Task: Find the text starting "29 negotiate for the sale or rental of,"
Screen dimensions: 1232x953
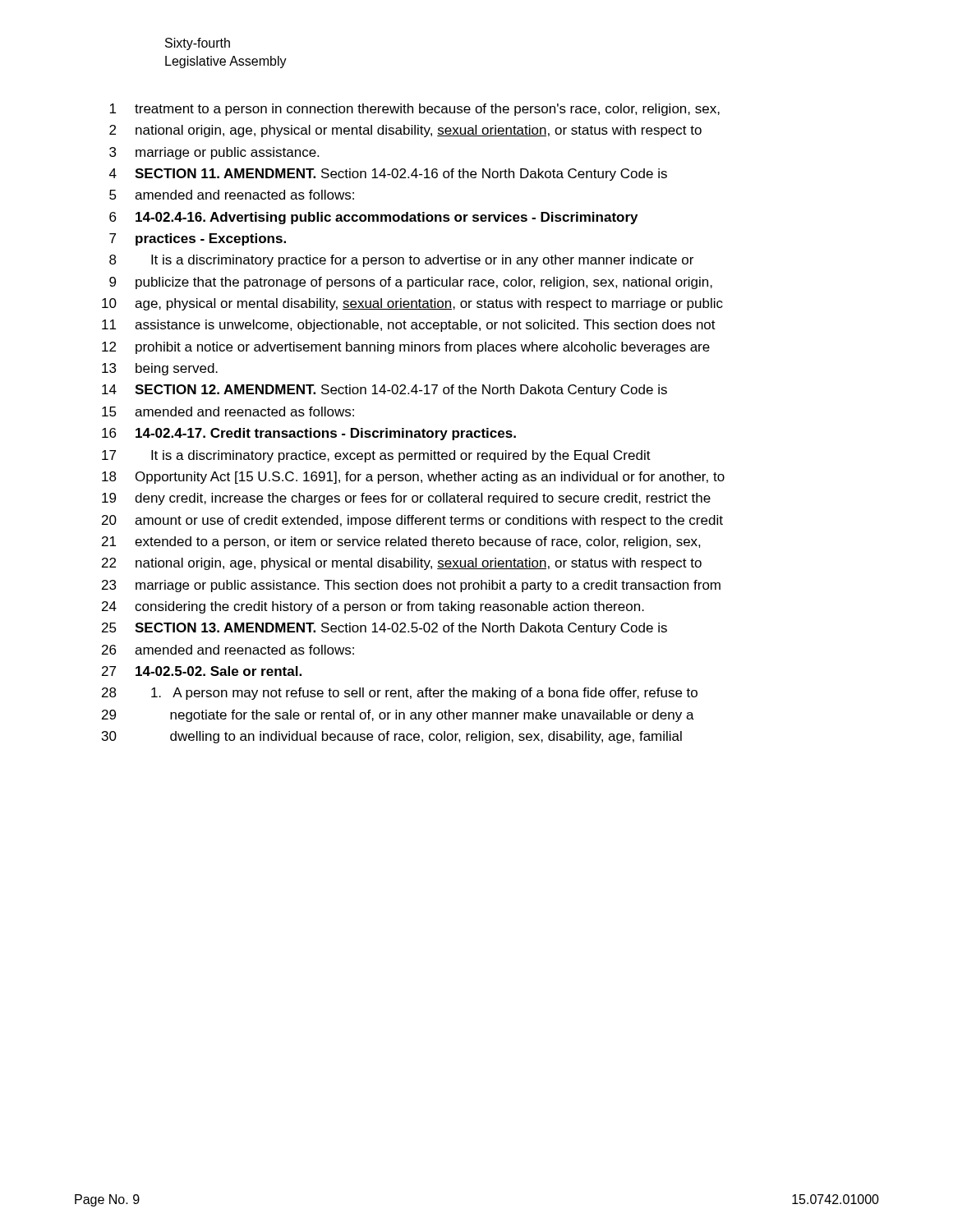Action: pyautogui.click(x=481, y=715)
